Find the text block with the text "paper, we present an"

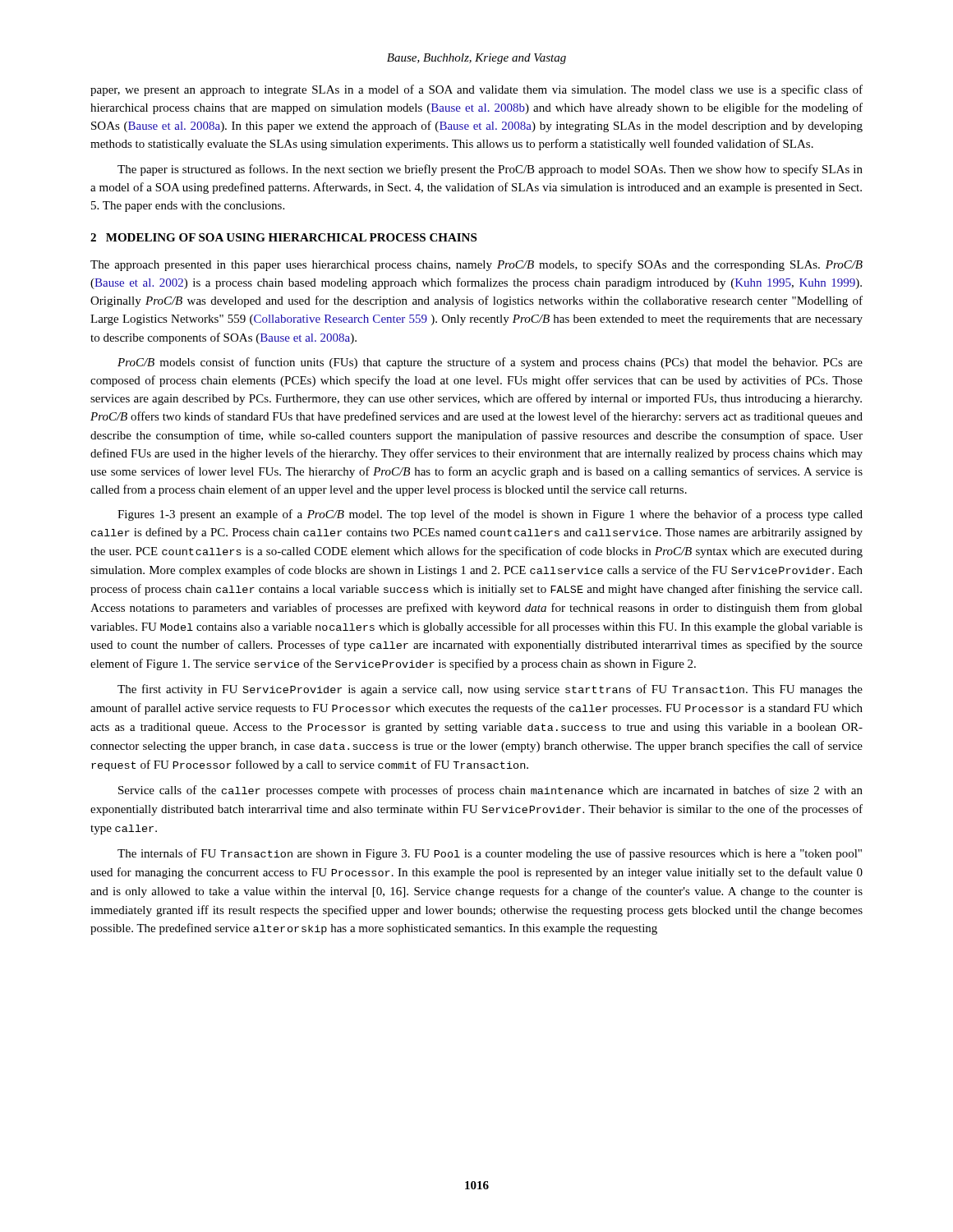click(x=476, y=117)
